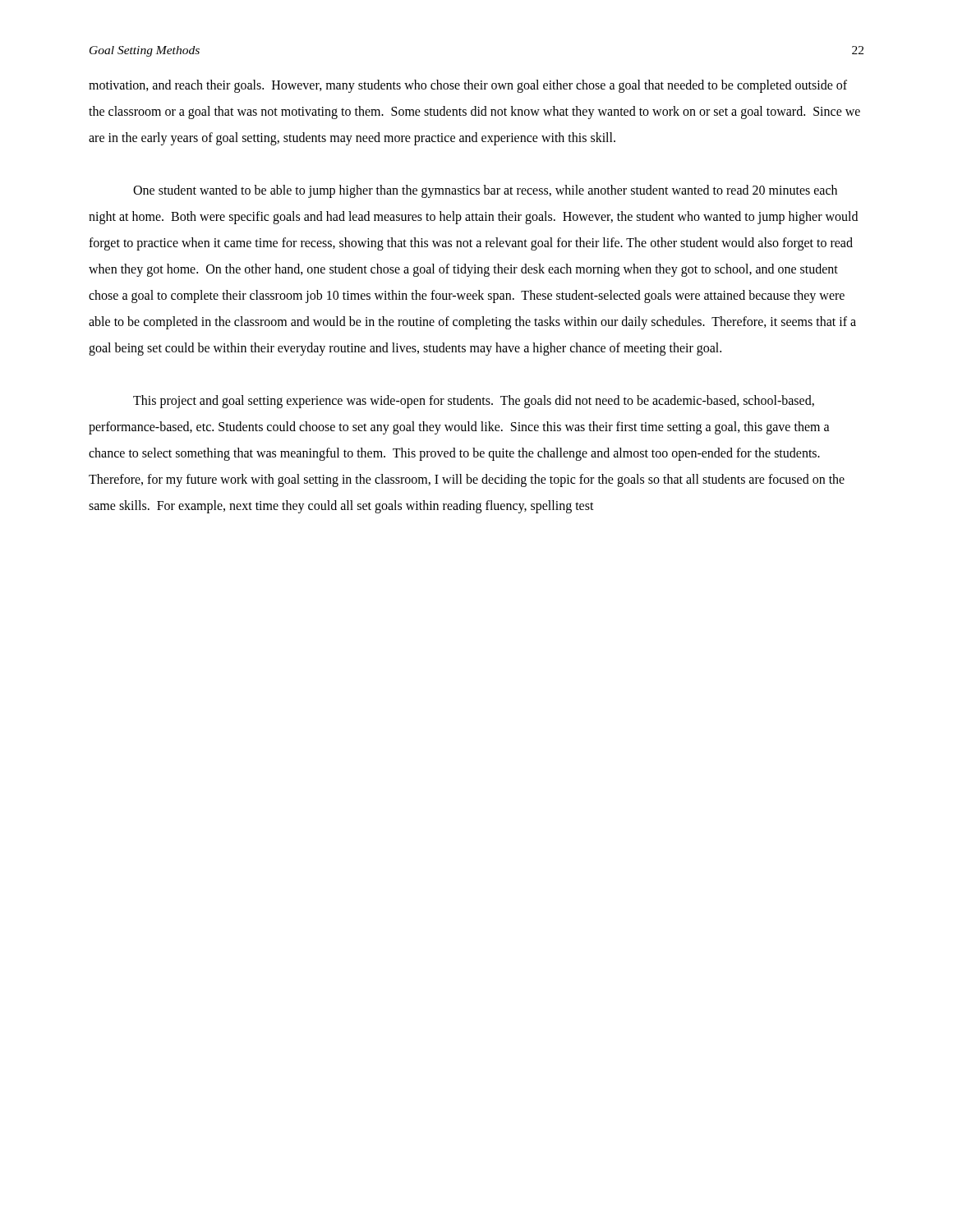
Task: Locate the block of text that opens with "motivation, and reach their goals. However, many"
Action: [x=476, y=112]
